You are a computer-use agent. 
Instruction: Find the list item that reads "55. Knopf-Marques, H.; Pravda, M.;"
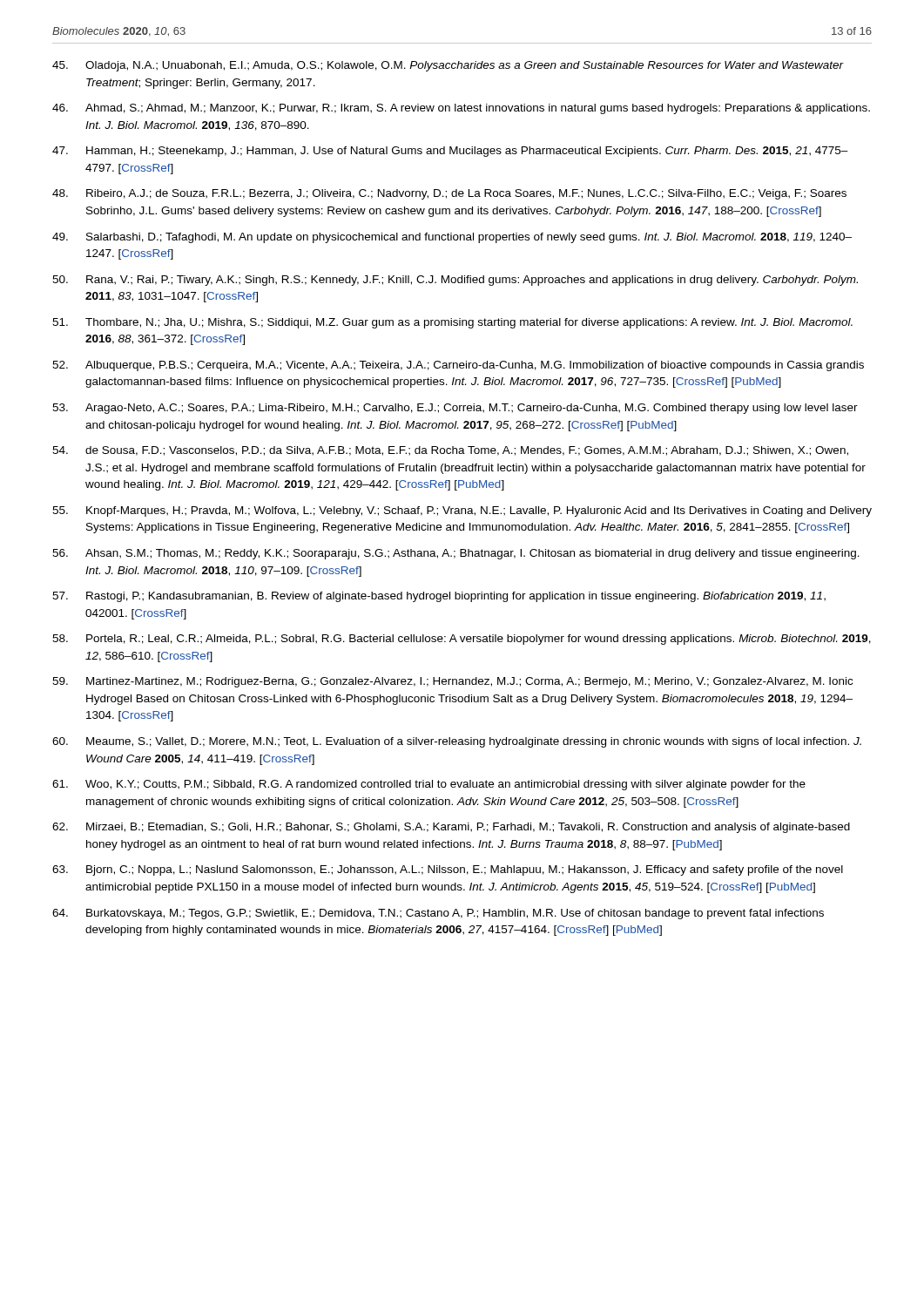462,519
